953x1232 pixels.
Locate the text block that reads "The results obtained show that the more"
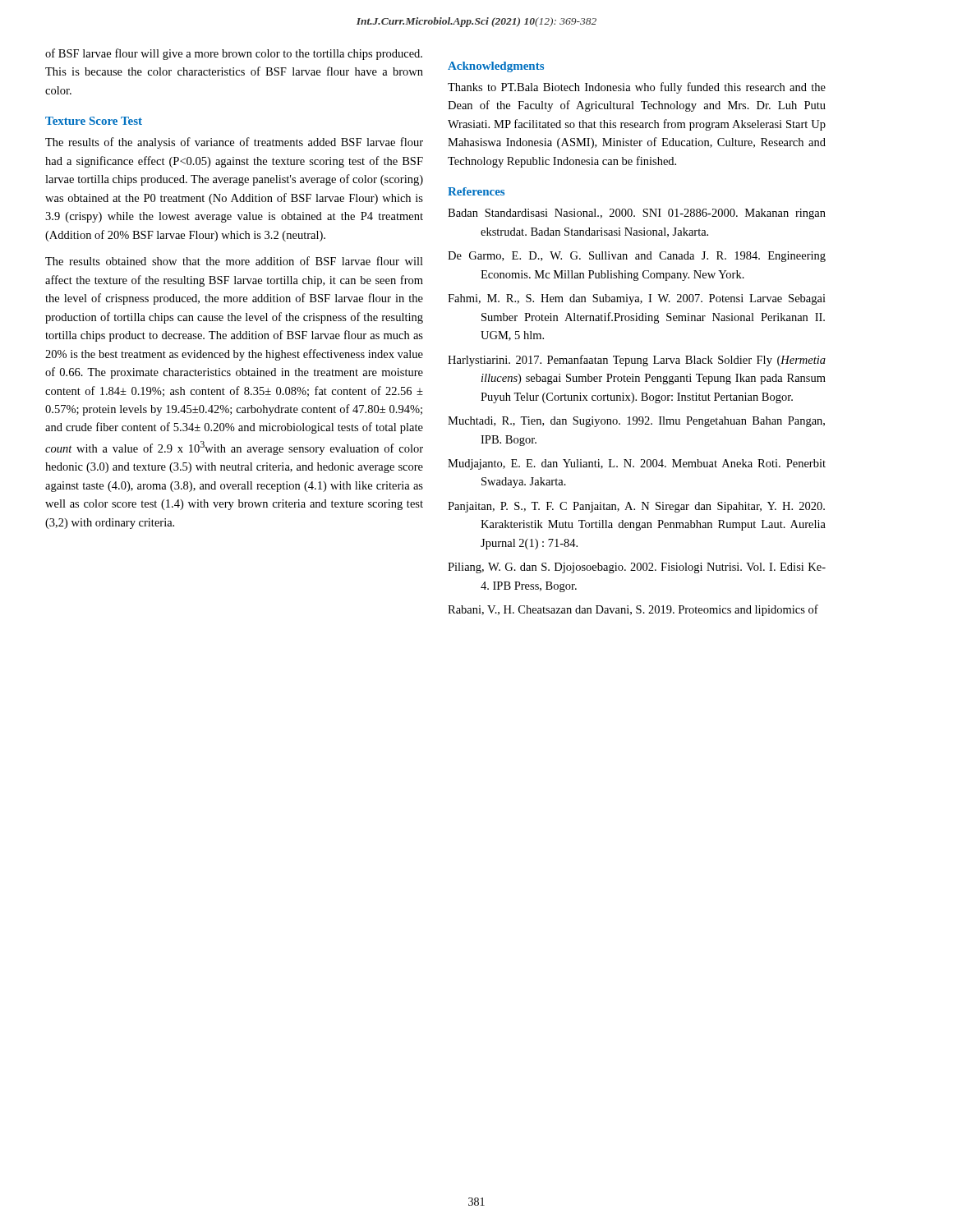pos(234,392)
